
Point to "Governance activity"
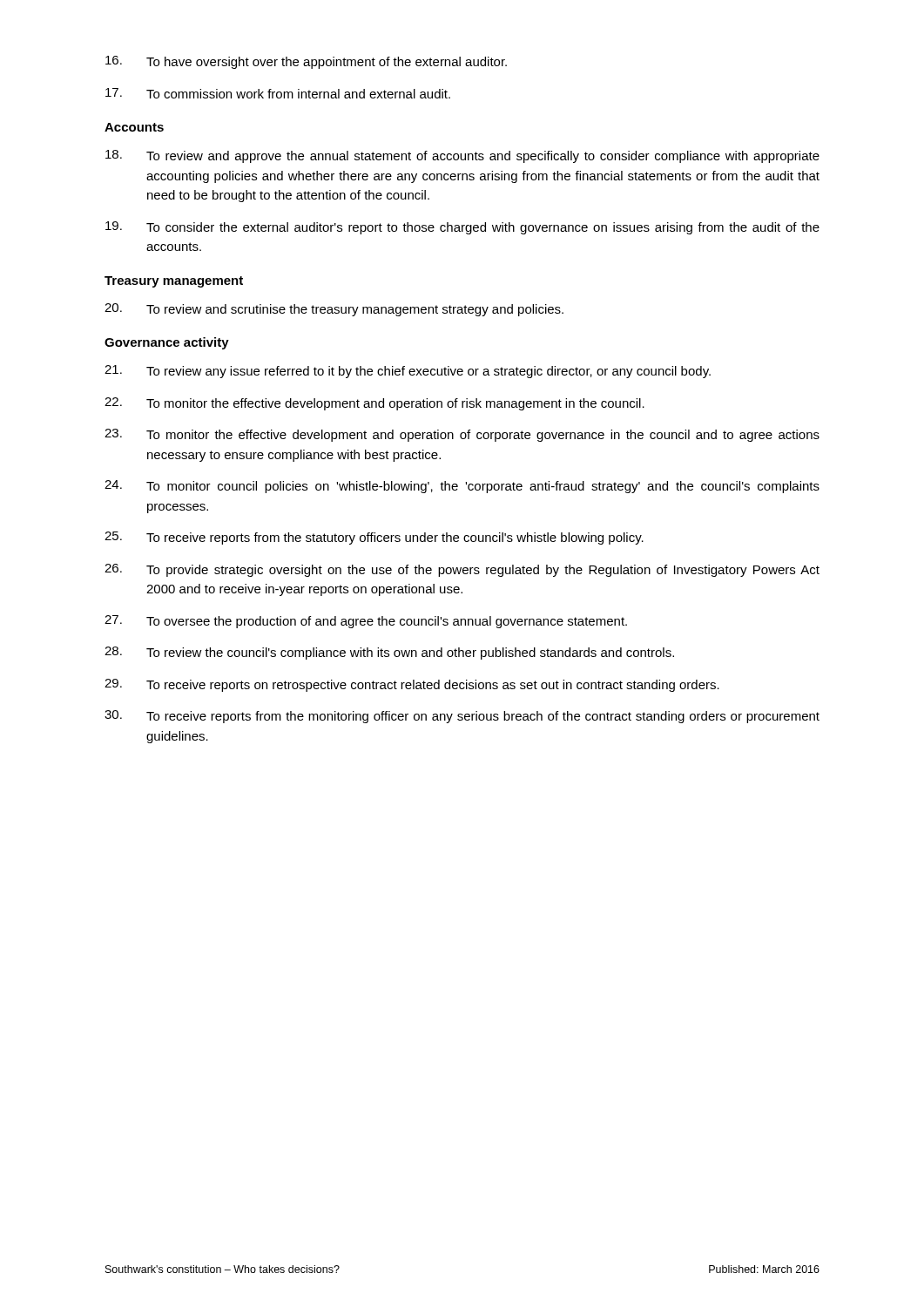[x=167, y=342]
